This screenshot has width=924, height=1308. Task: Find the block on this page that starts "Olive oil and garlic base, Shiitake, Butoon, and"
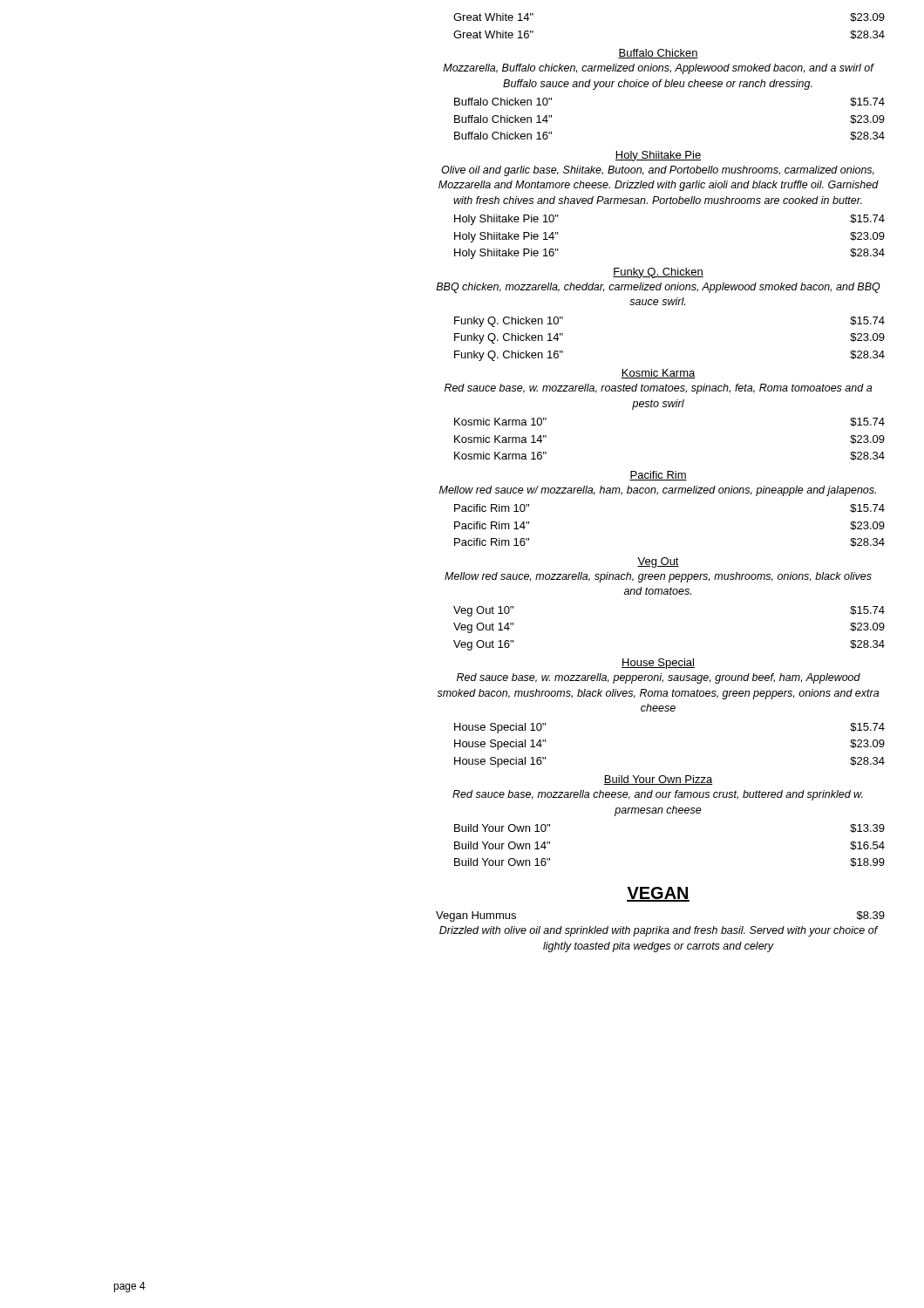658,185
